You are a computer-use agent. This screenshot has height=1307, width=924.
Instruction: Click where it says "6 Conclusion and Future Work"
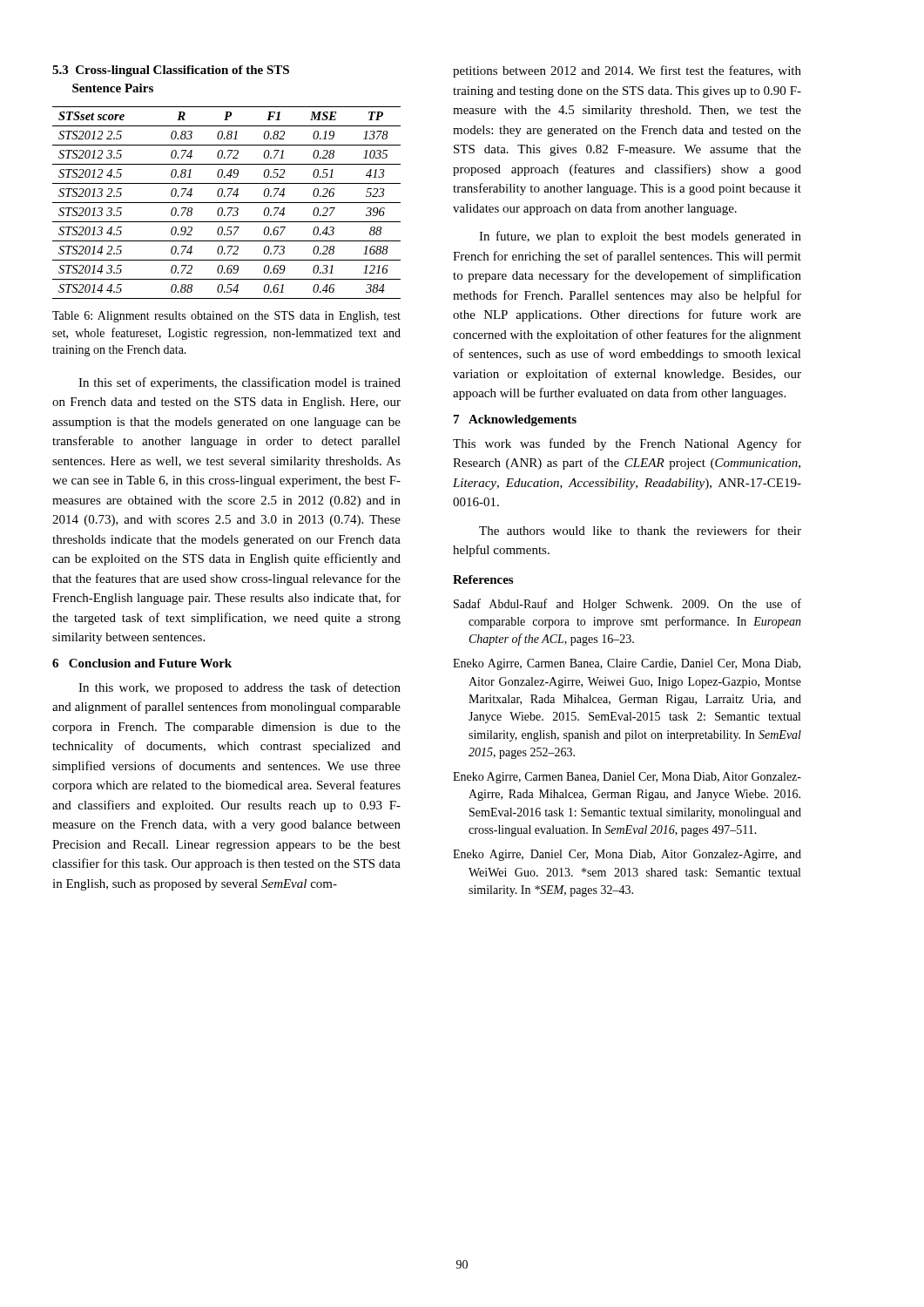click(x=142, y=663)
